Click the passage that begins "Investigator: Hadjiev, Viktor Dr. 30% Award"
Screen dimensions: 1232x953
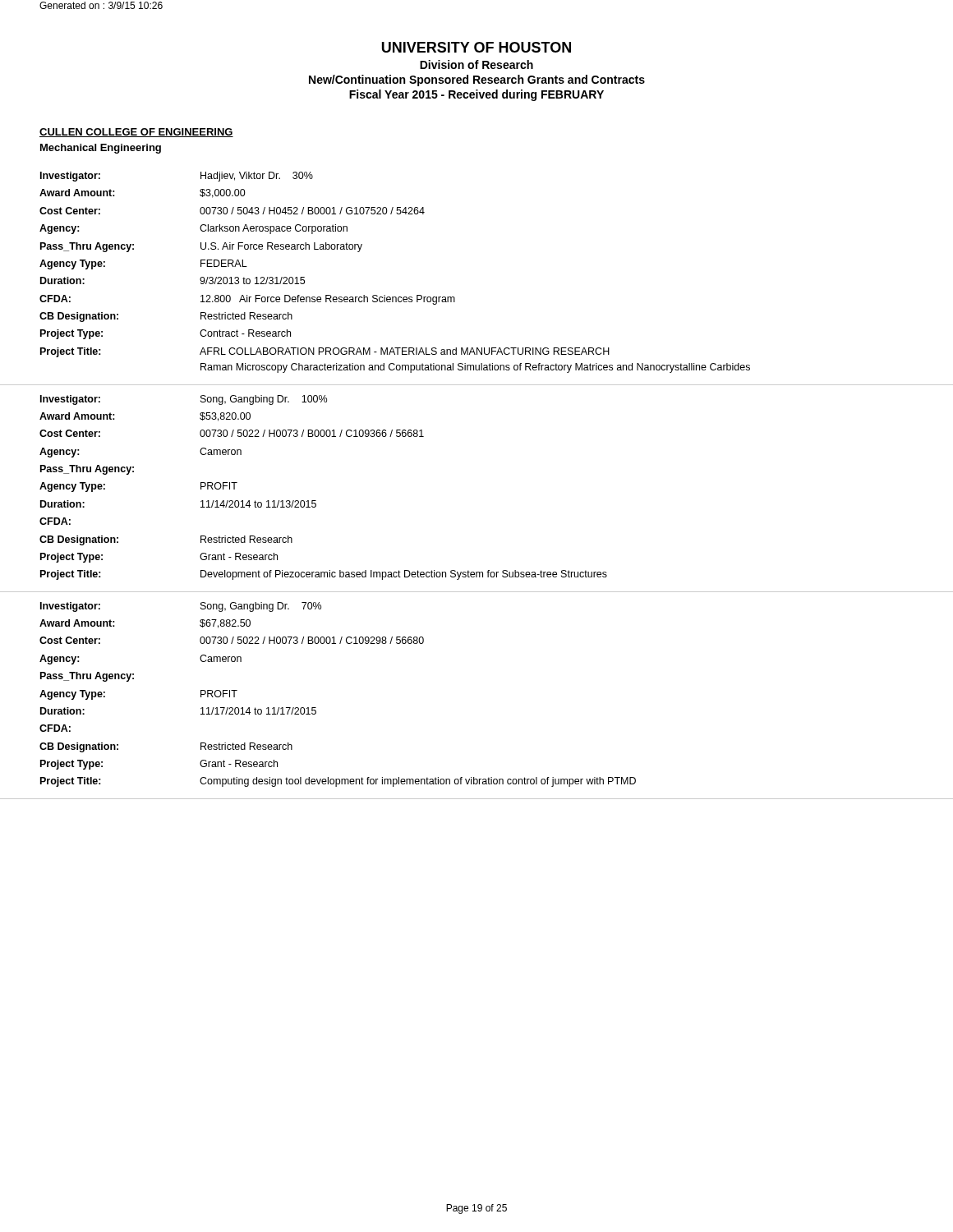pos(70,176)
